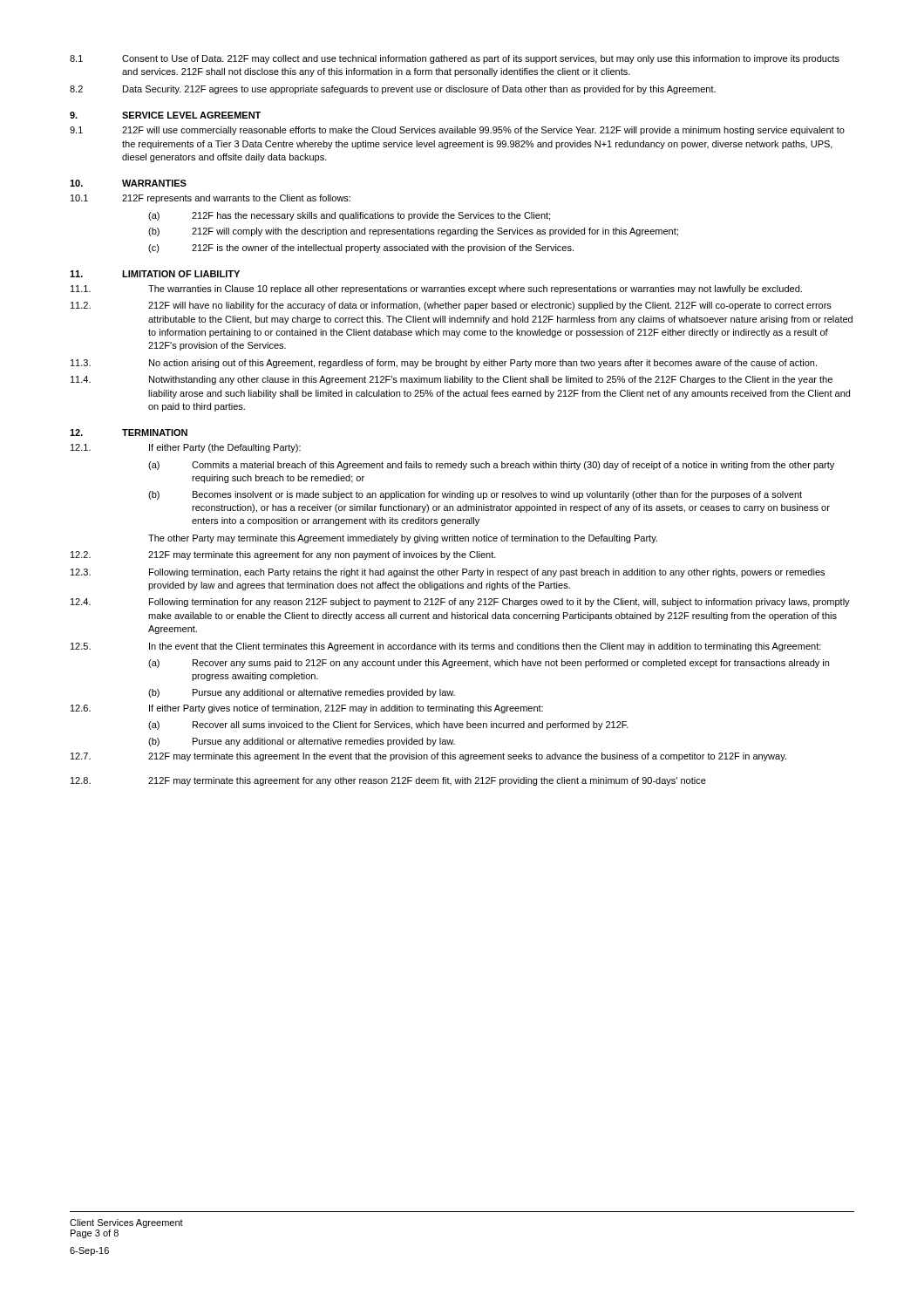Image resolution: width=924 pixels, height=1308 pixels.
Task: Locate the text starting "10.1 212F represents and warrants to the Client"
Action: point(211,199)
